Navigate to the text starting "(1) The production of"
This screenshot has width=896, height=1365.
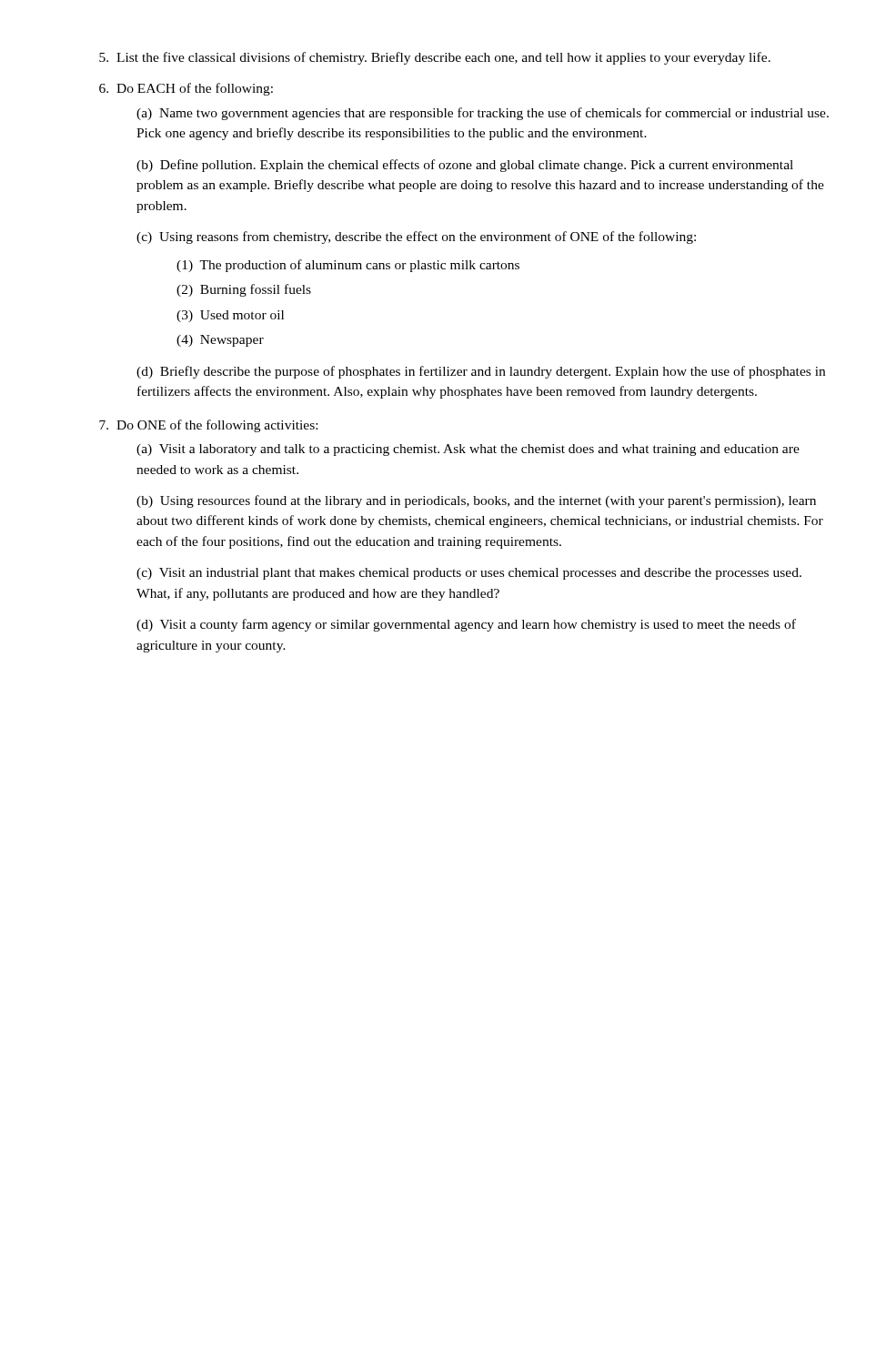click(x=348, y=264)
